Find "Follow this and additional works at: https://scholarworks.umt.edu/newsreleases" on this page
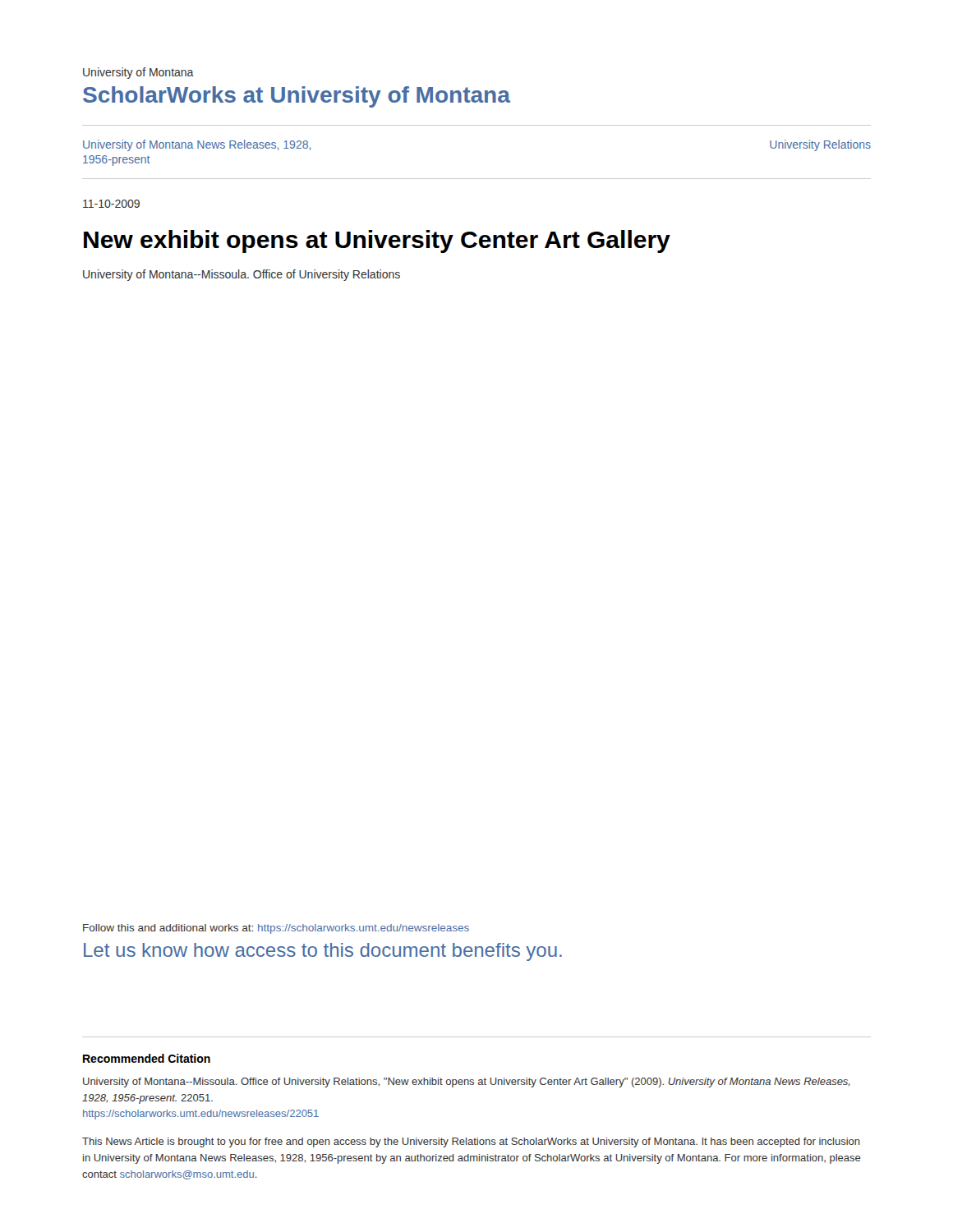 click(276, 928)
